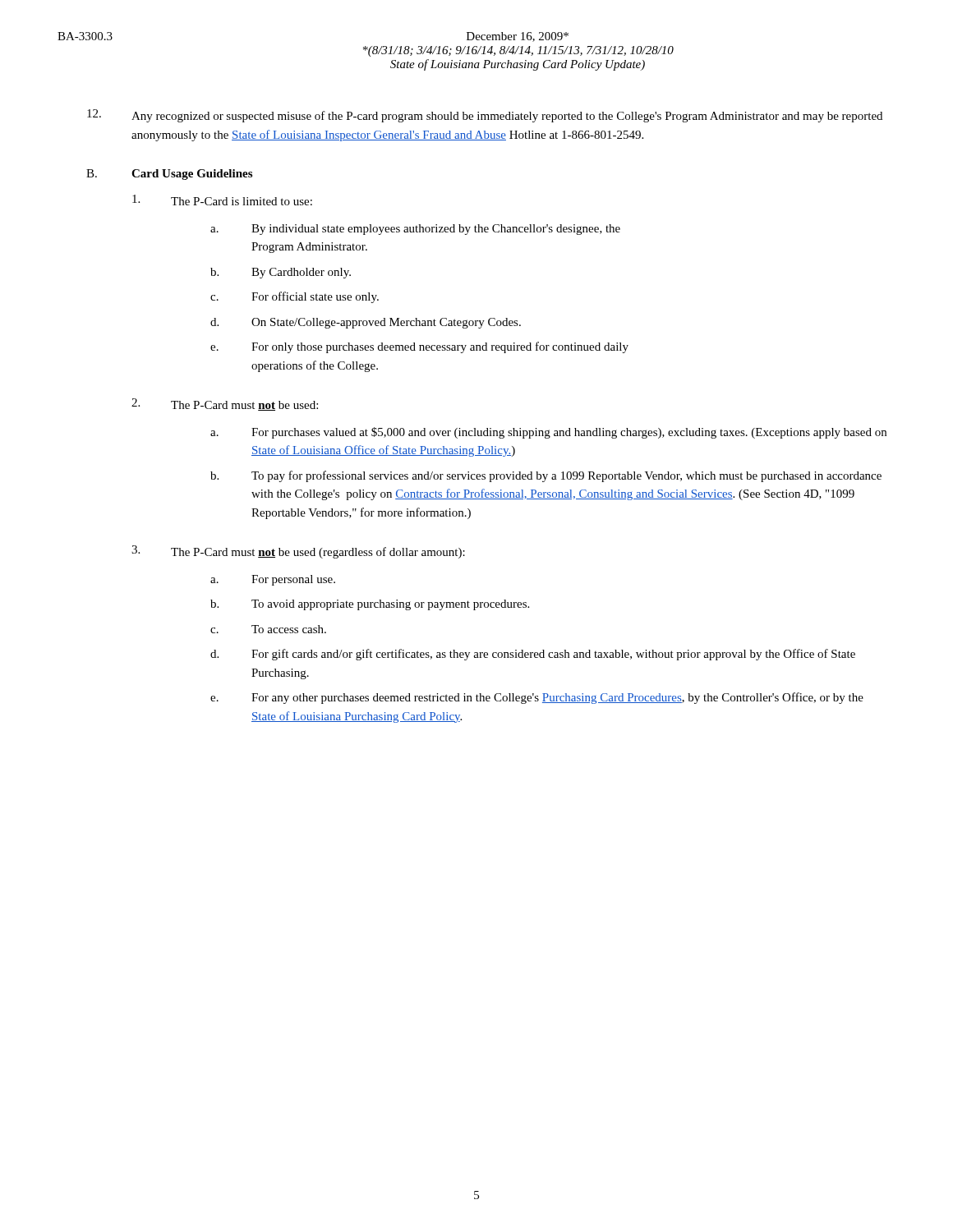Select the element starting "e. For any other purchases"
The image size is (953, 1232).
[x=549, y=707]
